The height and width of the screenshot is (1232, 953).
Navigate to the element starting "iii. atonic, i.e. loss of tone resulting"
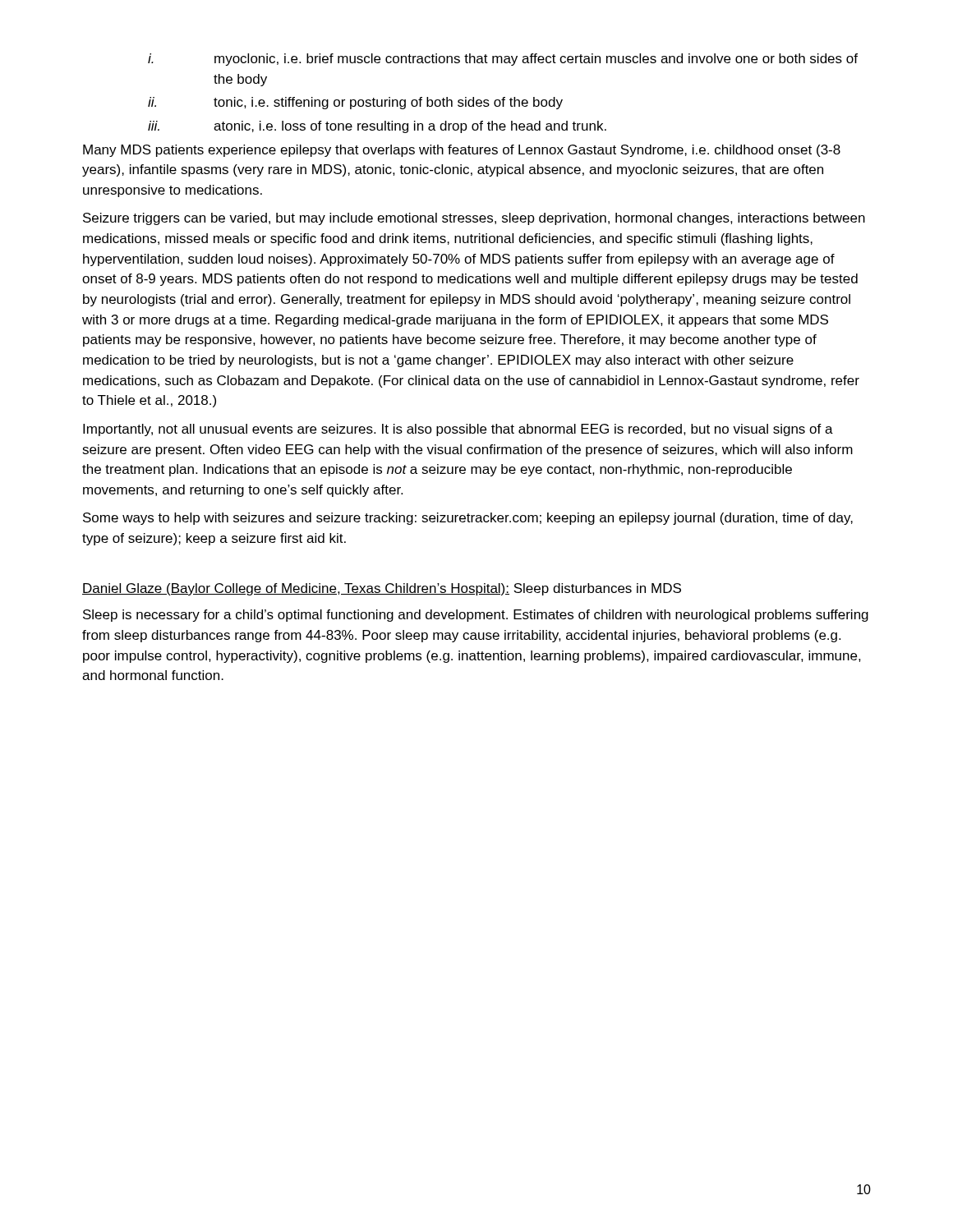tap(509, 127)
